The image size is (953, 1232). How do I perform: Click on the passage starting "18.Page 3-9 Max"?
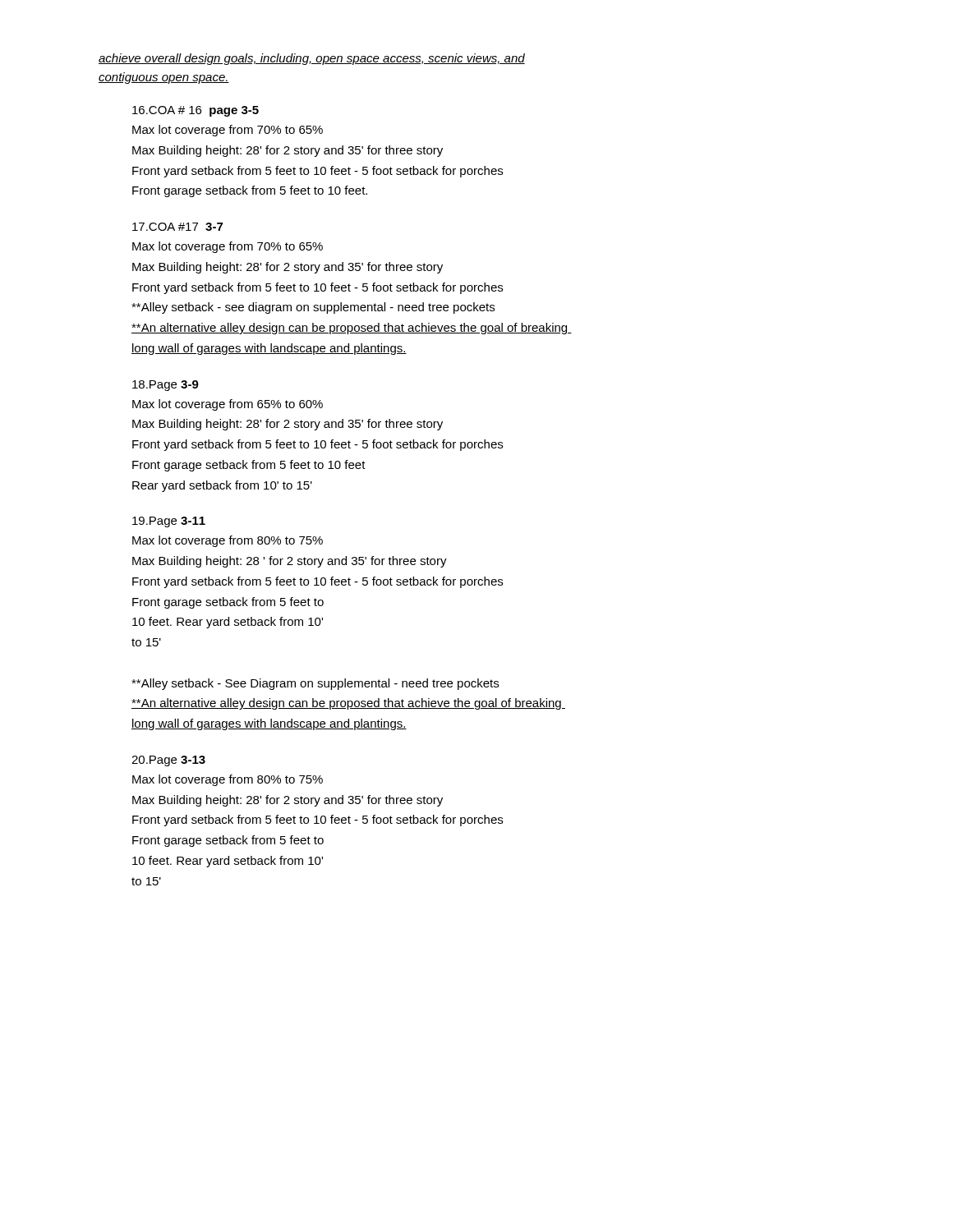click(x=493, y=436)
